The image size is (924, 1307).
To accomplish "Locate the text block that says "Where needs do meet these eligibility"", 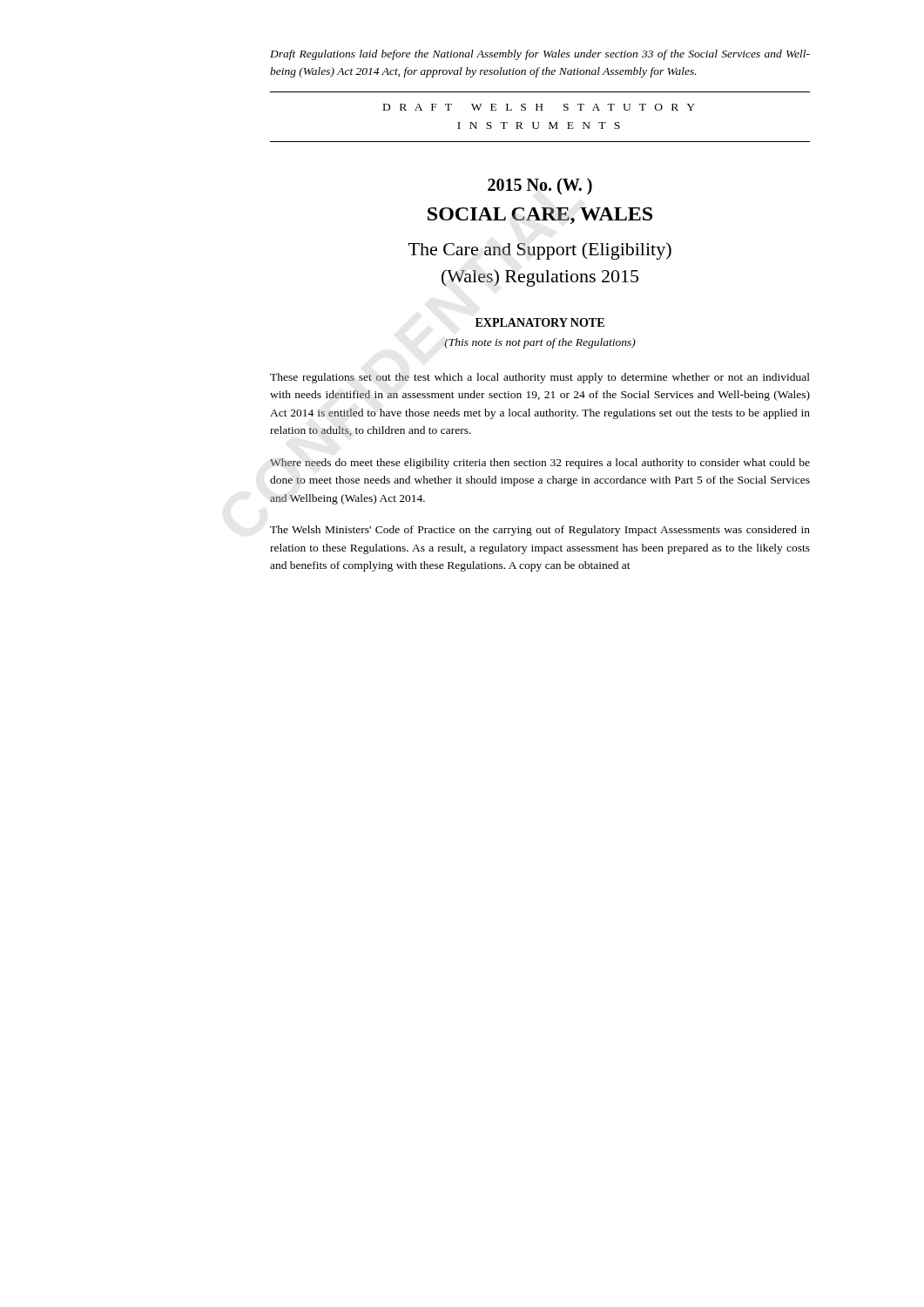I will pos(540,480).
